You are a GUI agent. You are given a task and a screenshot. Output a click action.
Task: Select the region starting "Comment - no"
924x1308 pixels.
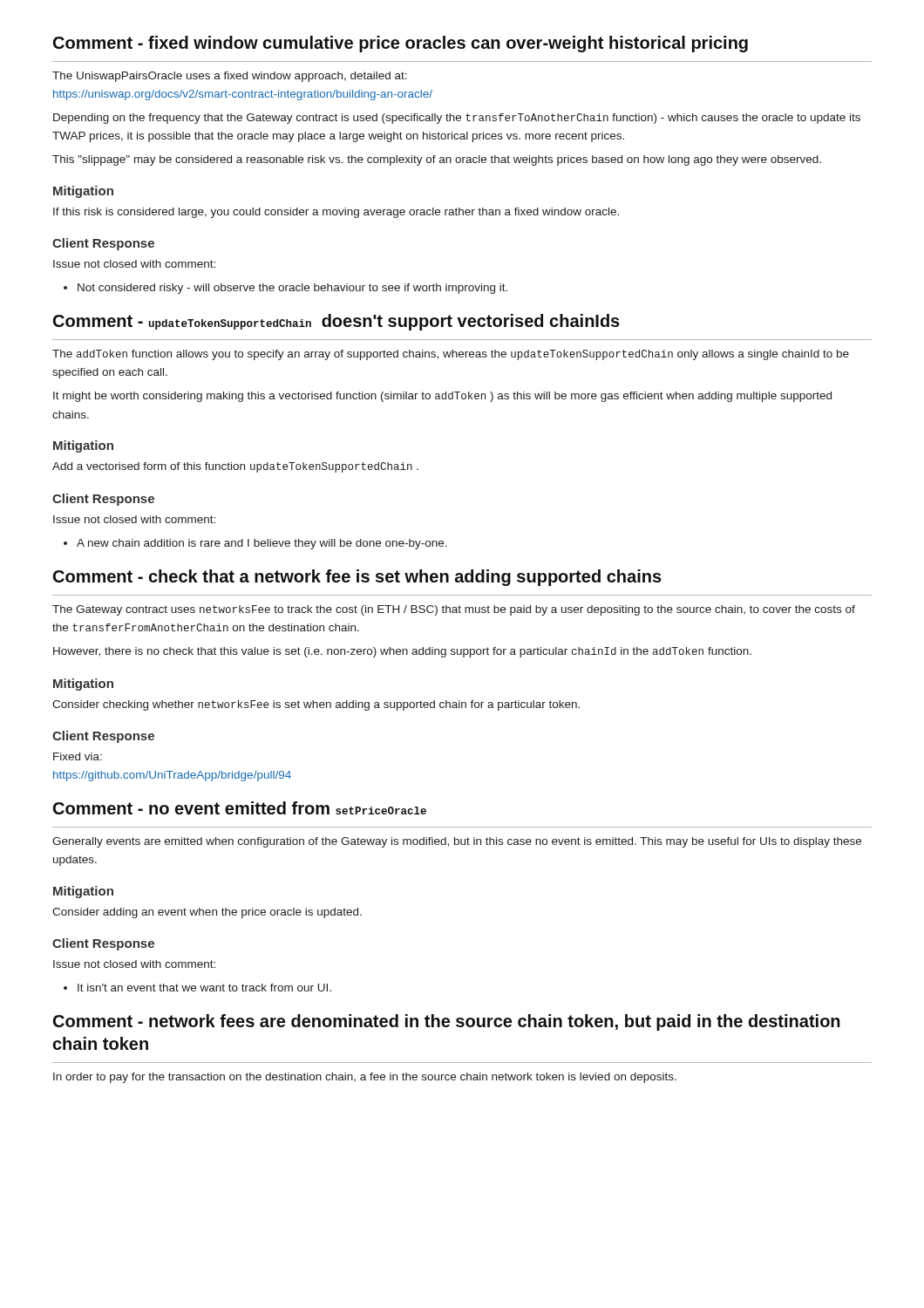[240, 808]
